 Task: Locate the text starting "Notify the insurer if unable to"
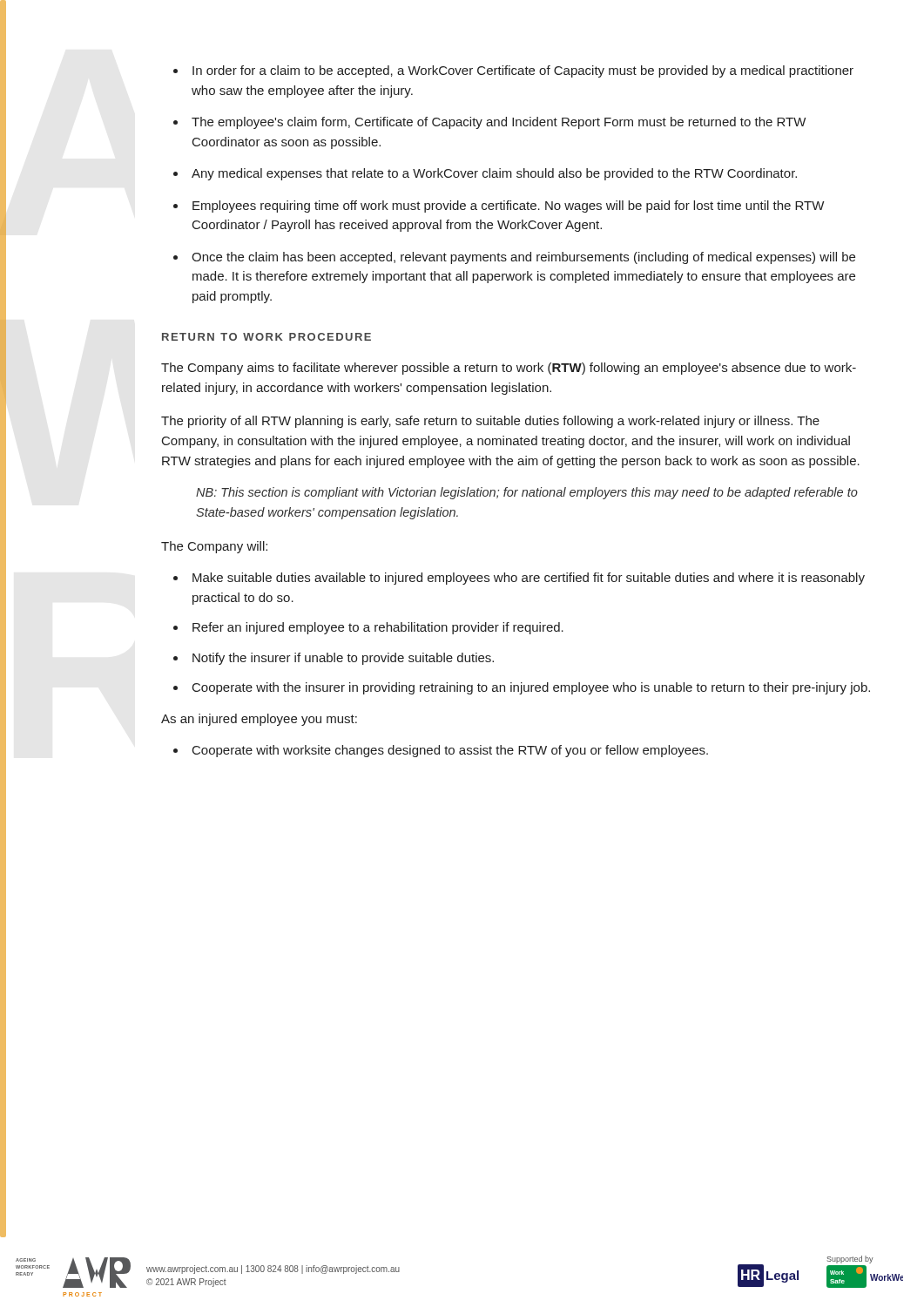343,657
